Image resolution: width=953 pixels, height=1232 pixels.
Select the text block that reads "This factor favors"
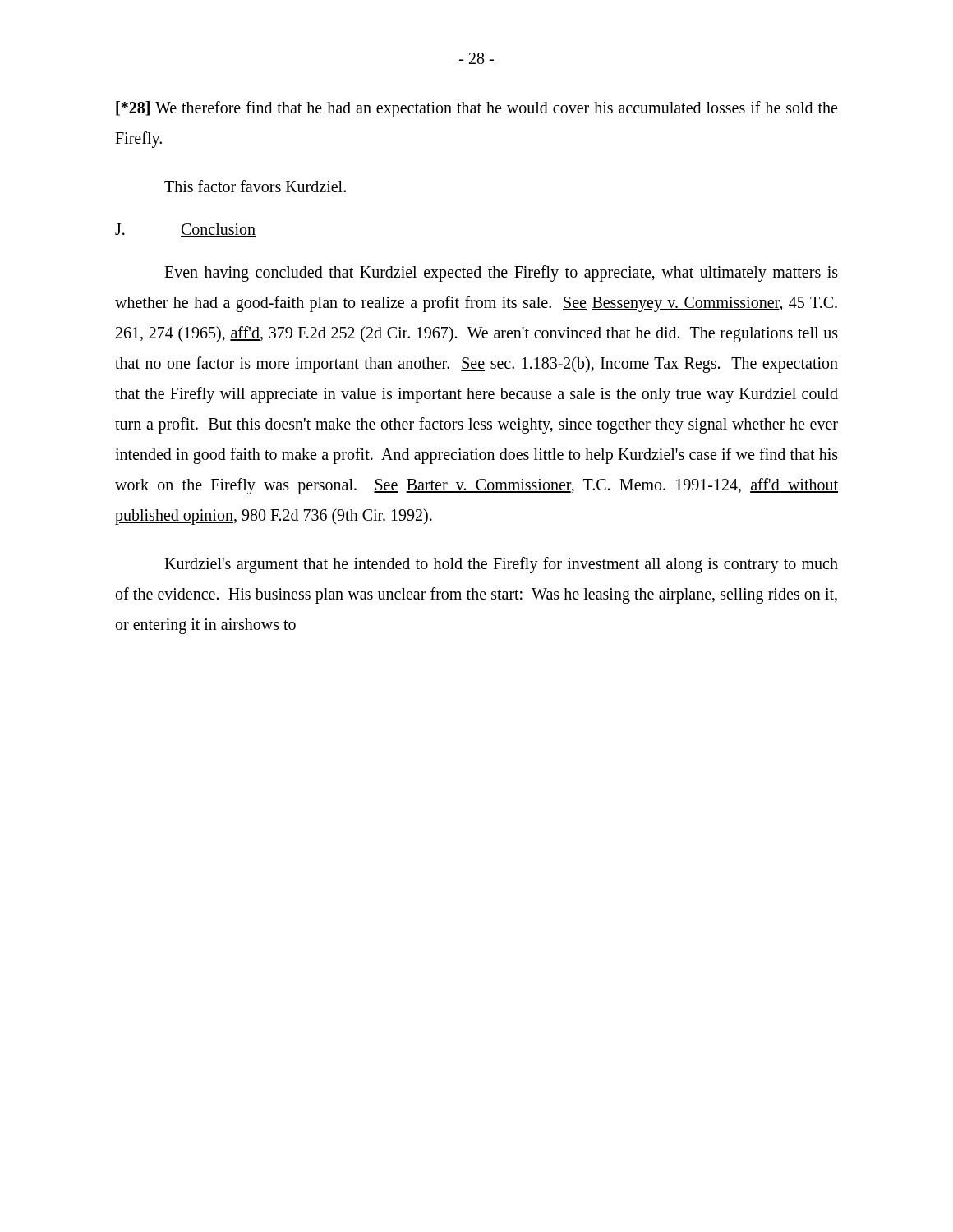coord(255,186)
